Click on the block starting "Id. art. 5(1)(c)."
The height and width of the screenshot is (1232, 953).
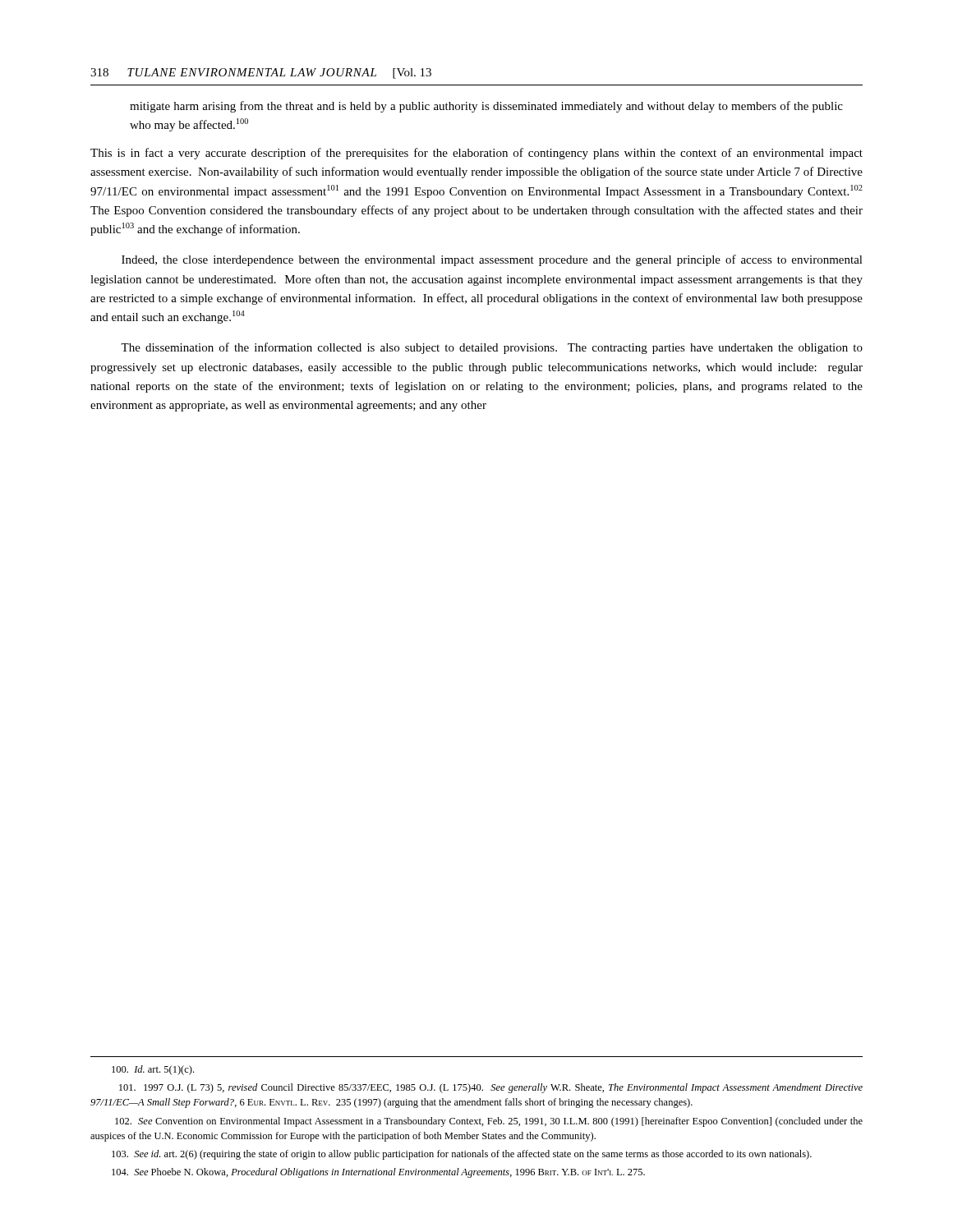(143, 1069)
